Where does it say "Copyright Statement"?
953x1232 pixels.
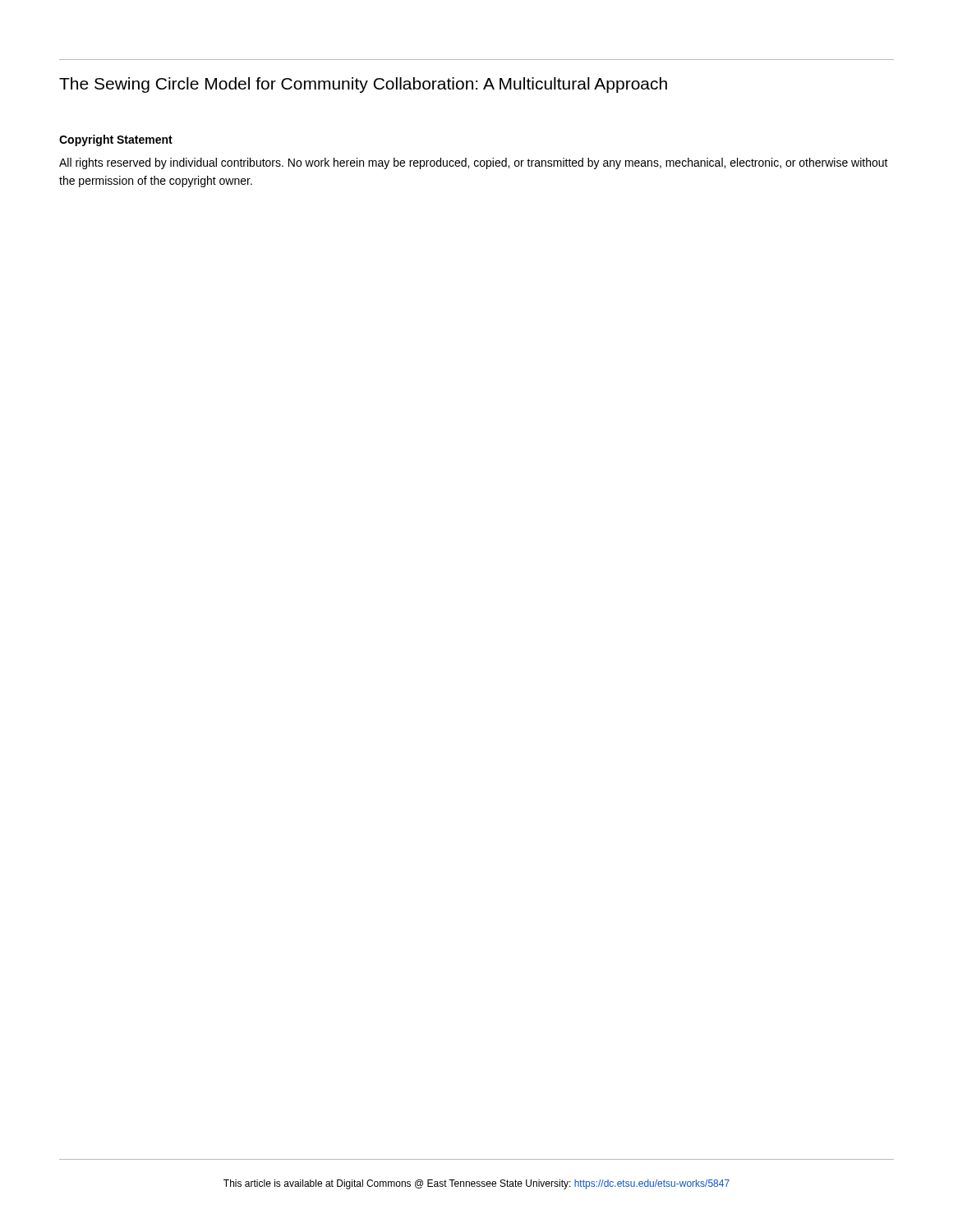[116, 140]
